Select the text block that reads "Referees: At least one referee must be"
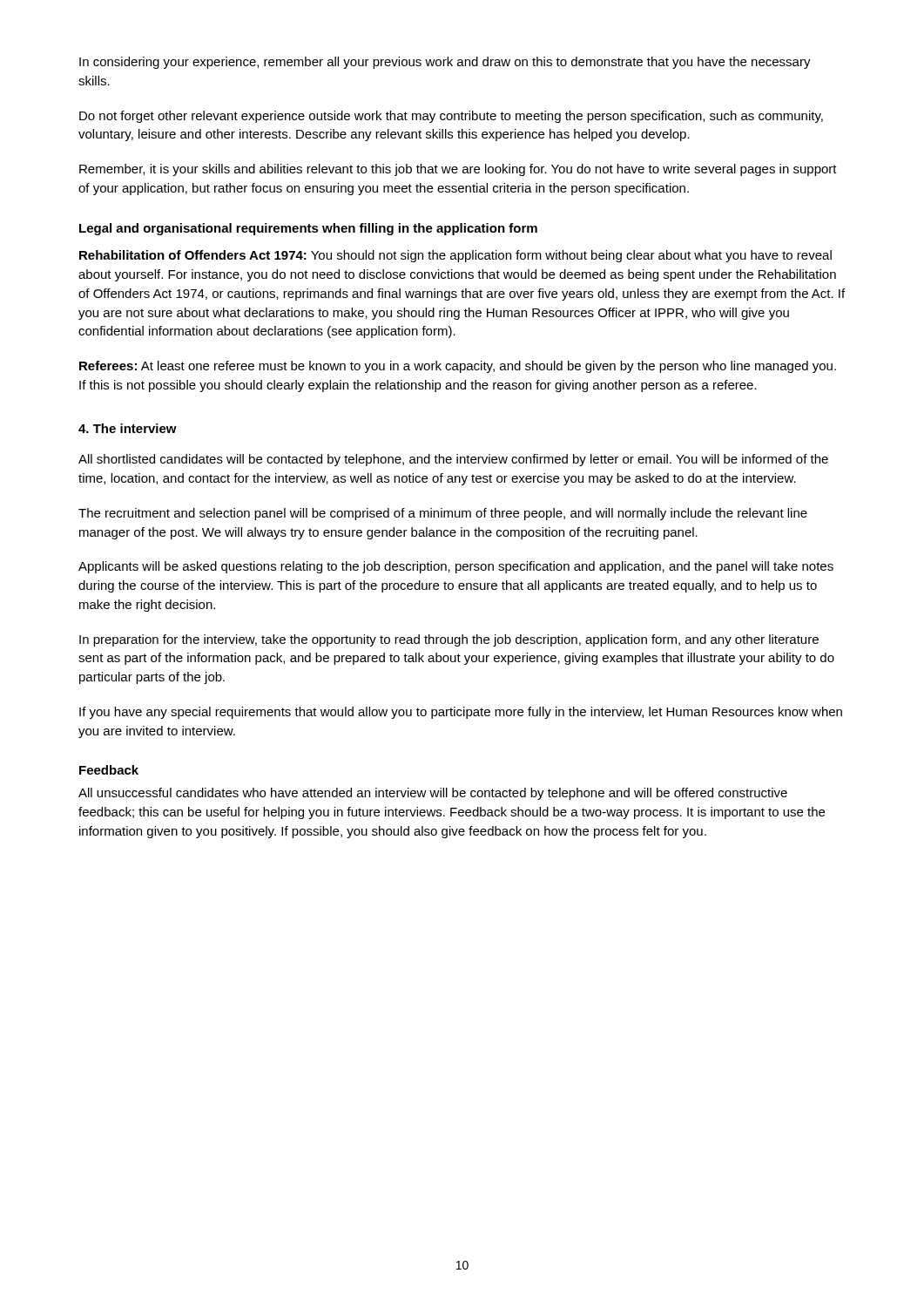 pos(458,375)
